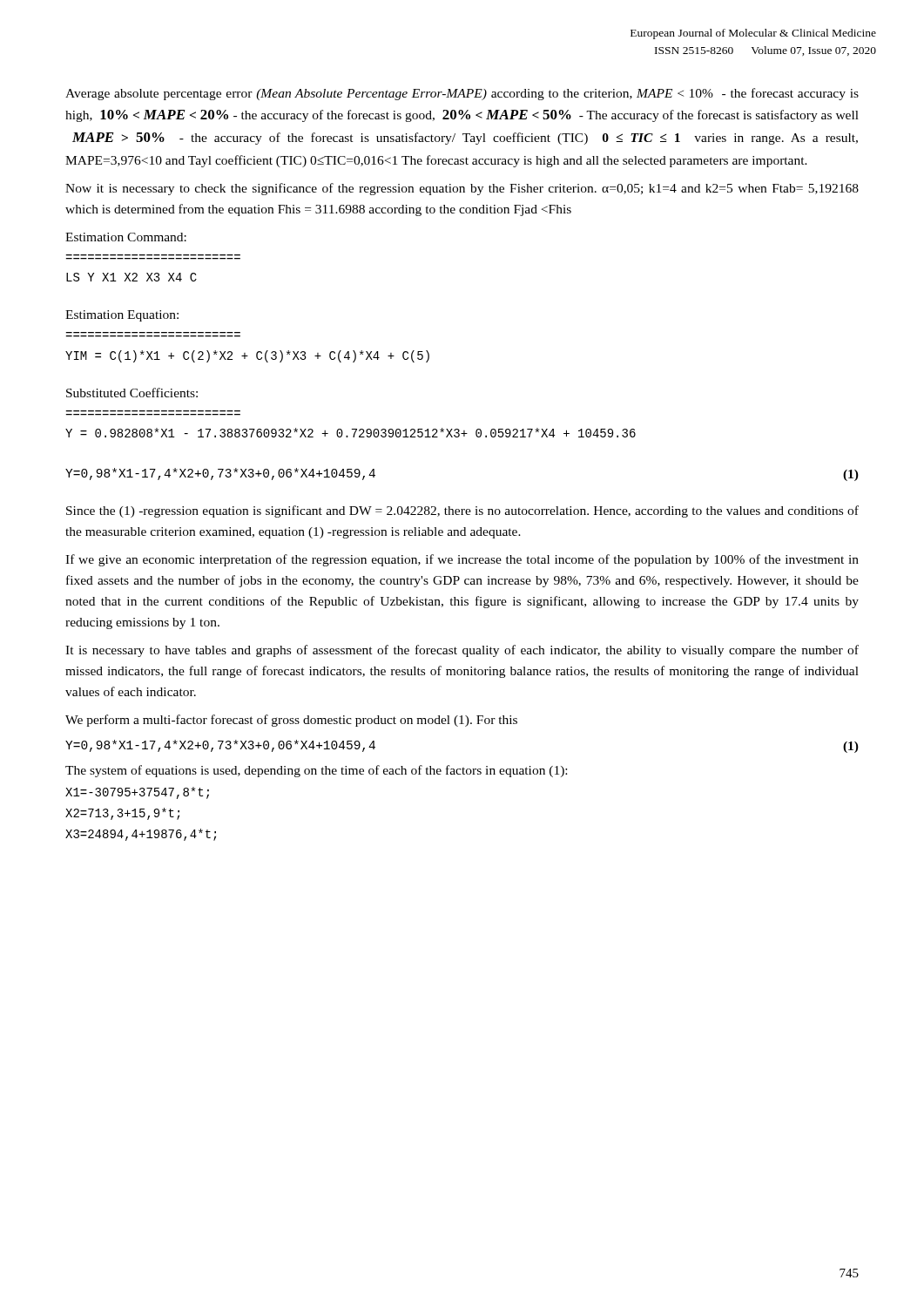Find "Estimation Command:" on this page
This screenshot has width=924, height=1307.
click(126, 236)
